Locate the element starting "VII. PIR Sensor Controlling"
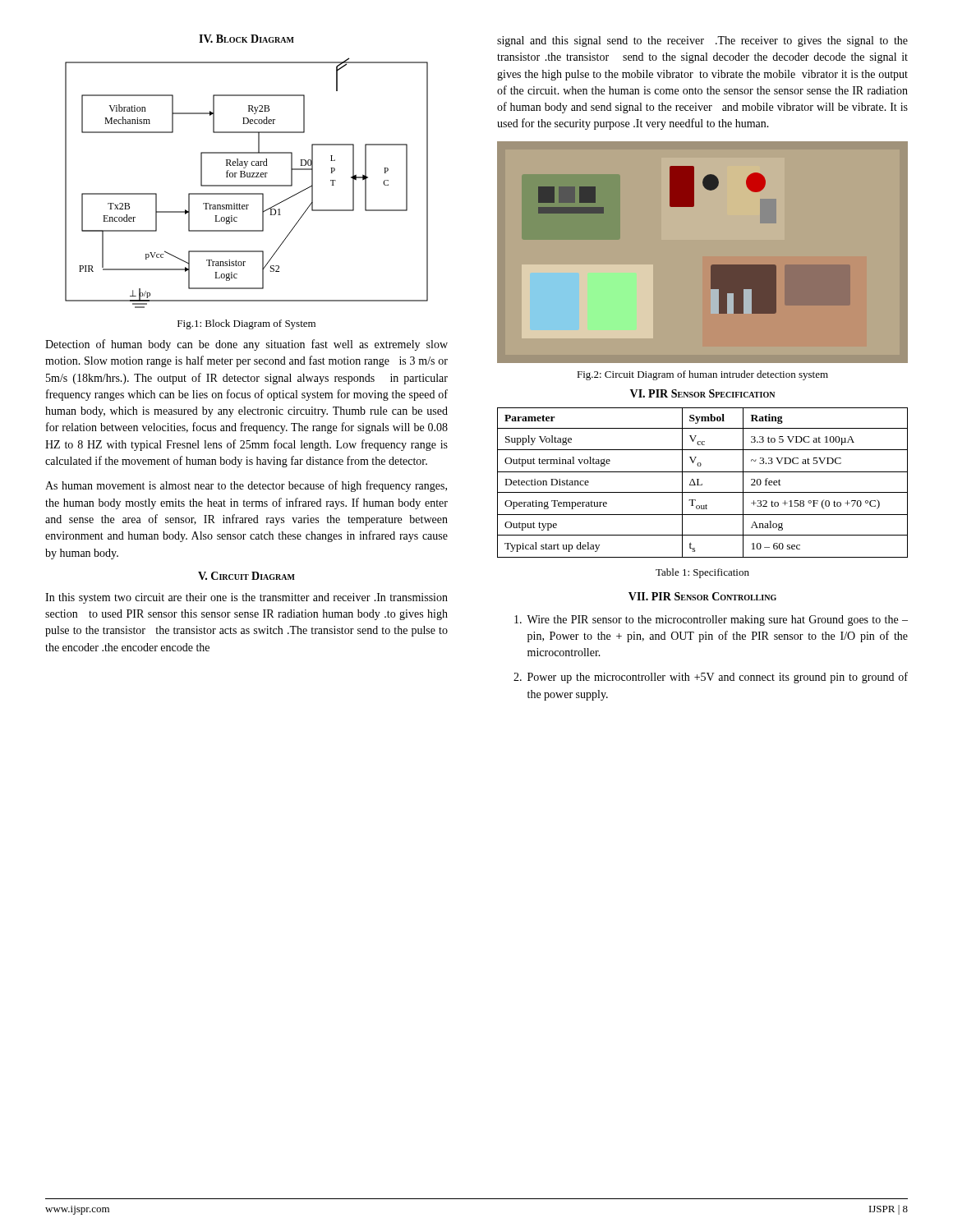953x1232 pixels. [x=702, y=596]
